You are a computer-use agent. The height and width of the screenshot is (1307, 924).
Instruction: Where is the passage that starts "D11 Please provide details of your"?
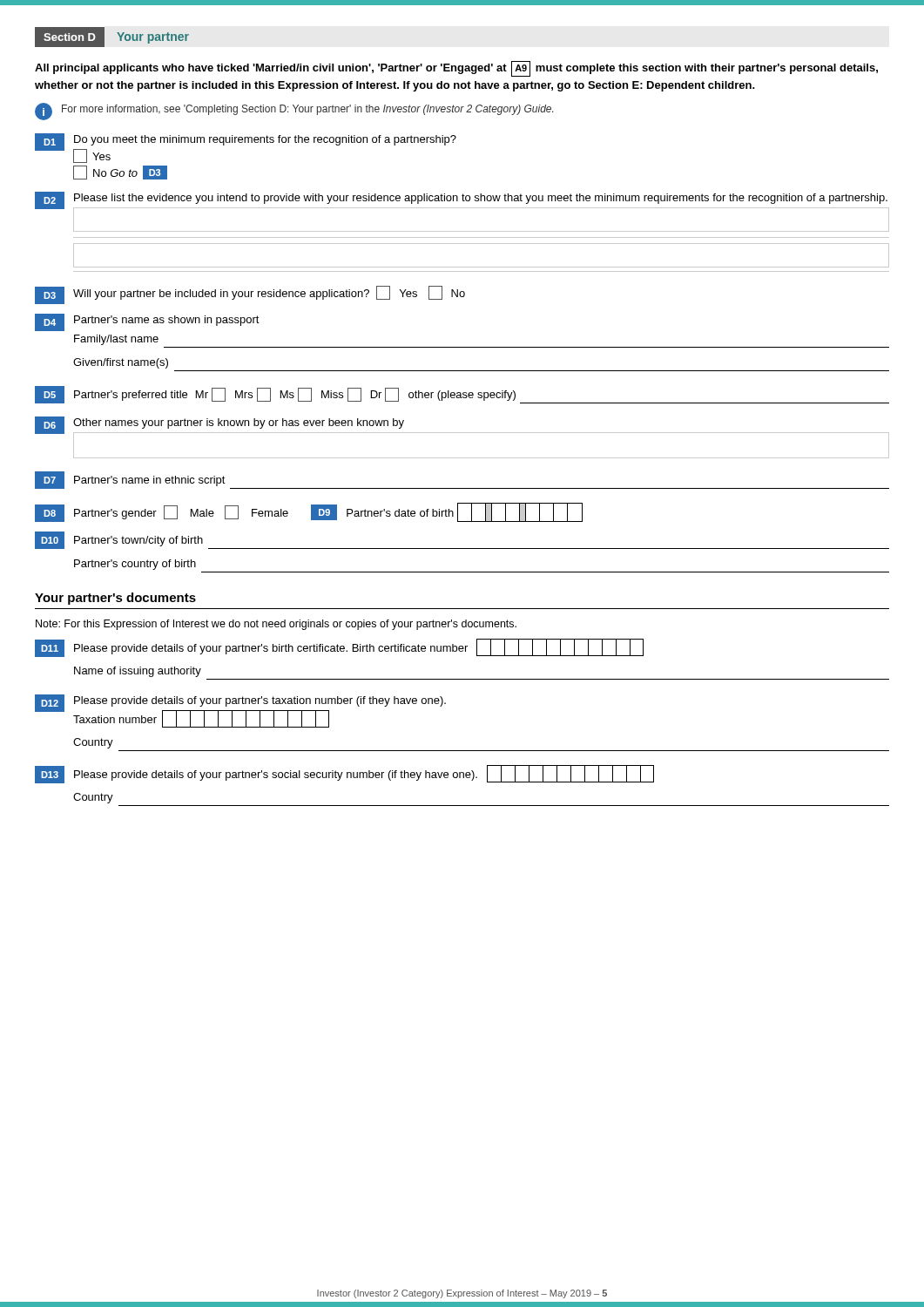[462, 662]
